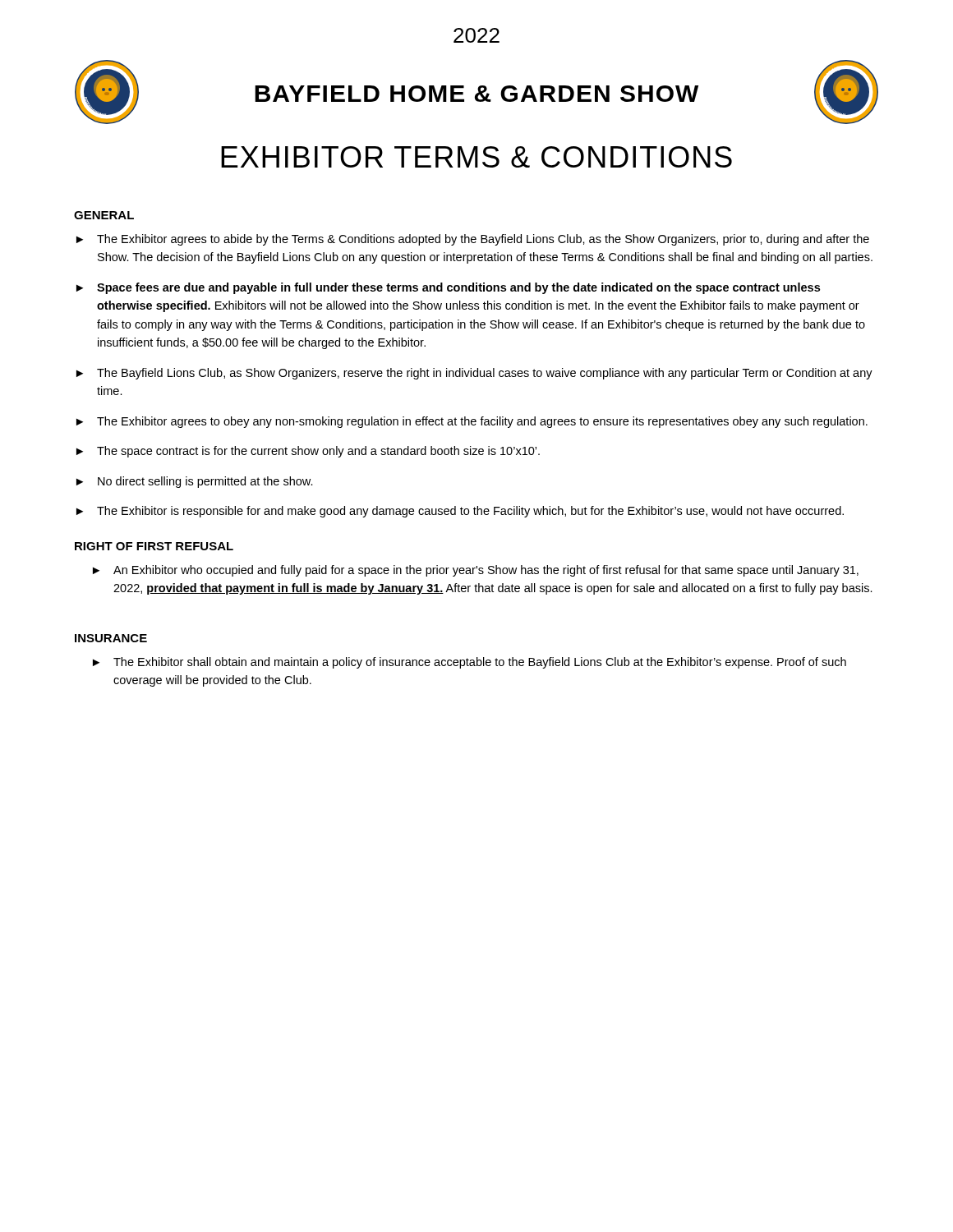The height and width of the screenshot is (1232, 953).
Task: Locate the list item that says "► The Exhibitor is responsible"
Action: pos(476,511)
